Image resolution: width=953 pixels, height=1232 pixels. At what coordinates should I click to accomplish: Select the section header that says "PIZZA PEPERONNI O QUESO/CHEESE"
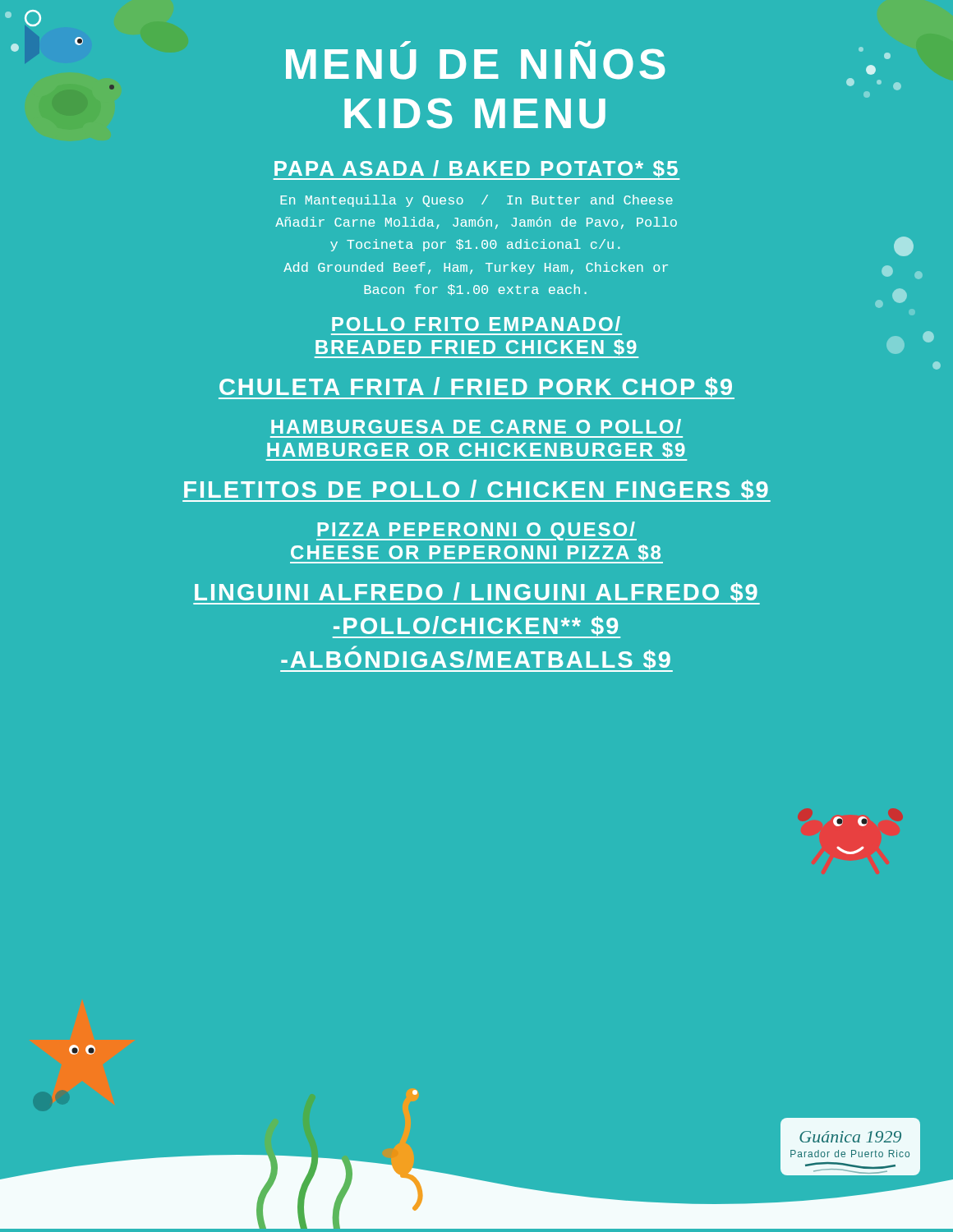click(476, 541)
